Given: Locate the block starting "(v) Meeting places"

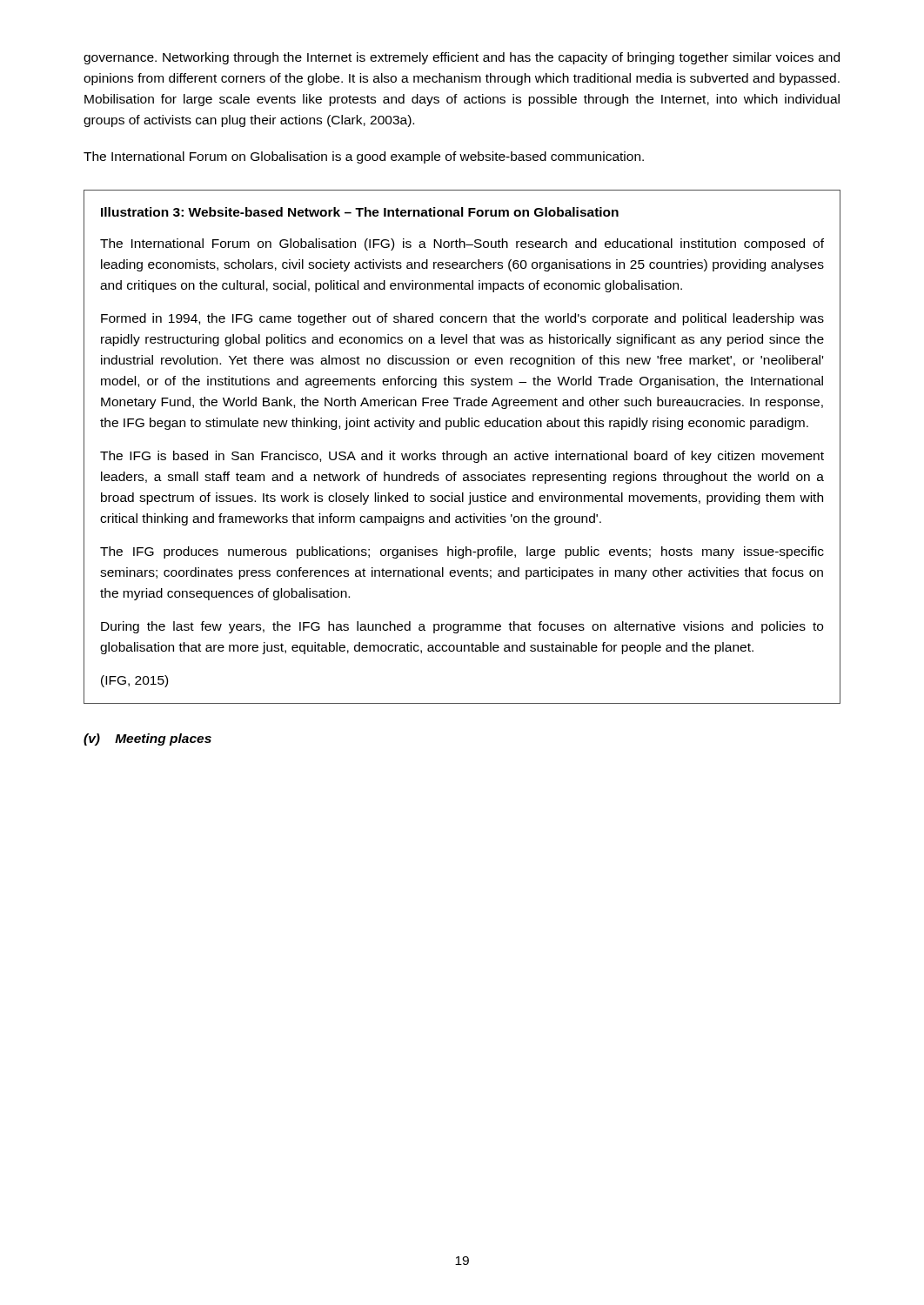Looking at the screenshot, I should tap(148, 738).
